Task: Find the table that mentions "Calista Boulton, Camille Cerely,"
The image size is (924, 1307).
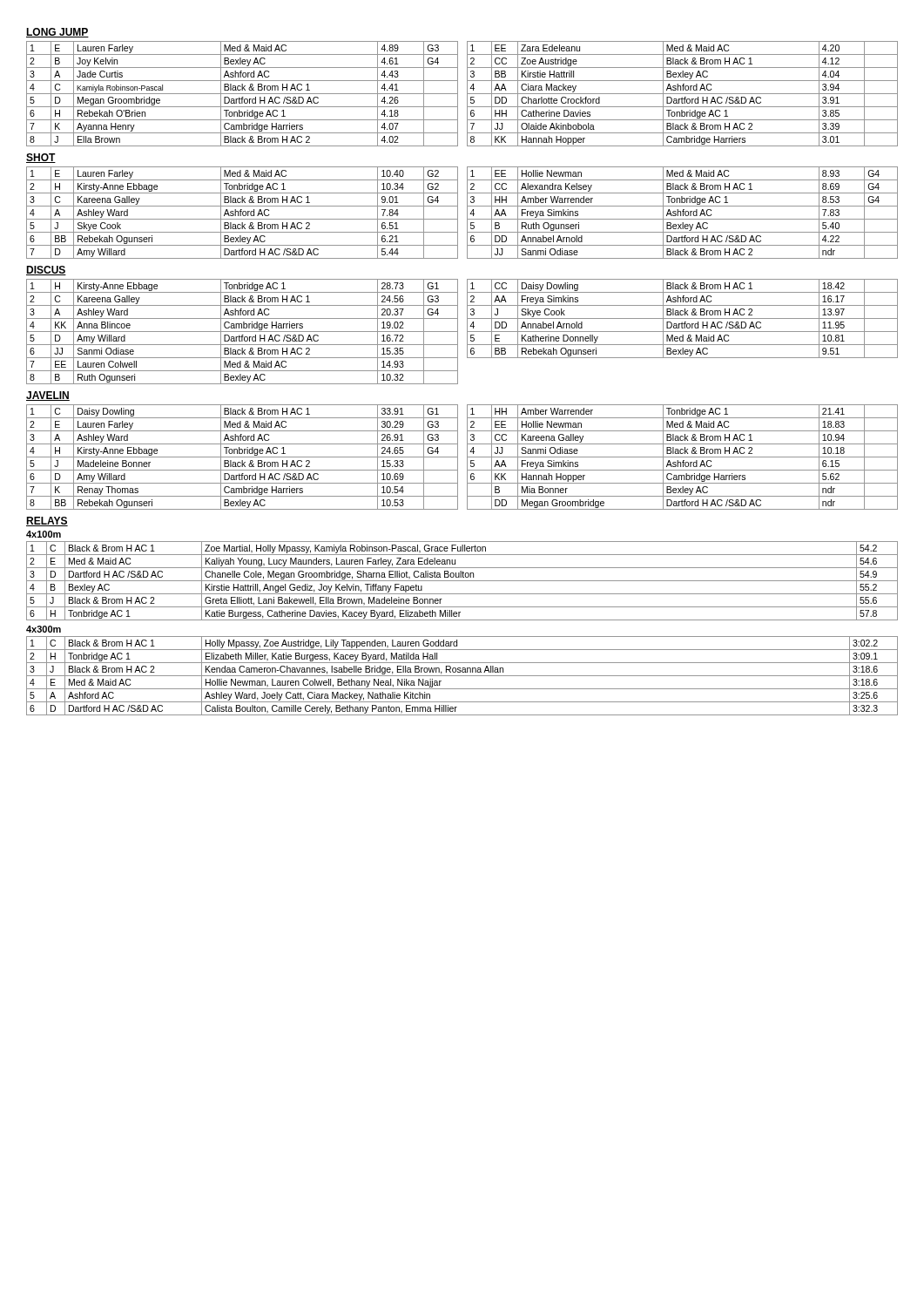Action: tap(462, 676)
